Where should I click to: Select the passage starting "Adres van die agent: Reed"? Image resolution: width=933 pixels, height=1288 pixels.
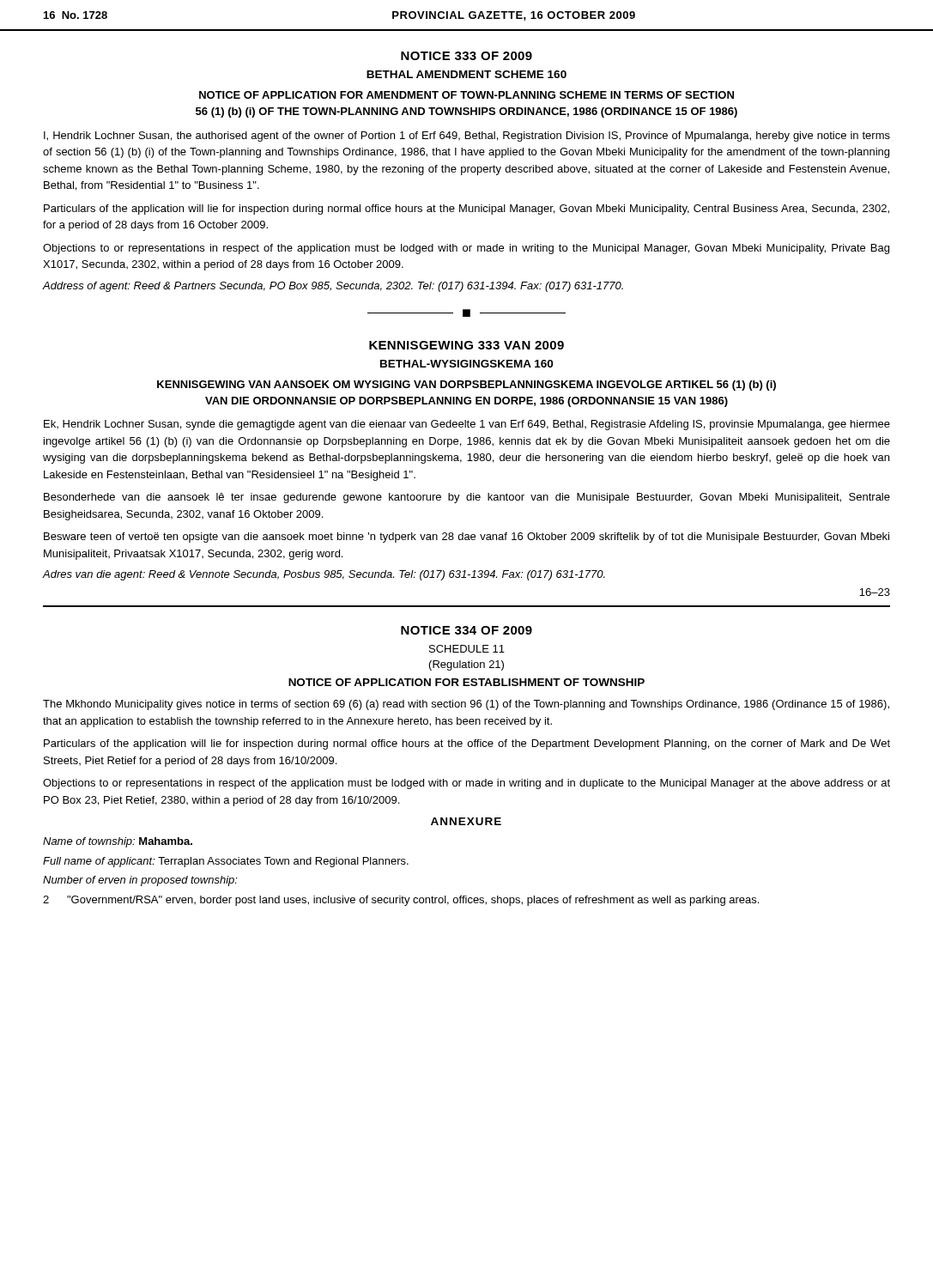pyautogui.click(x=324, y=574)
